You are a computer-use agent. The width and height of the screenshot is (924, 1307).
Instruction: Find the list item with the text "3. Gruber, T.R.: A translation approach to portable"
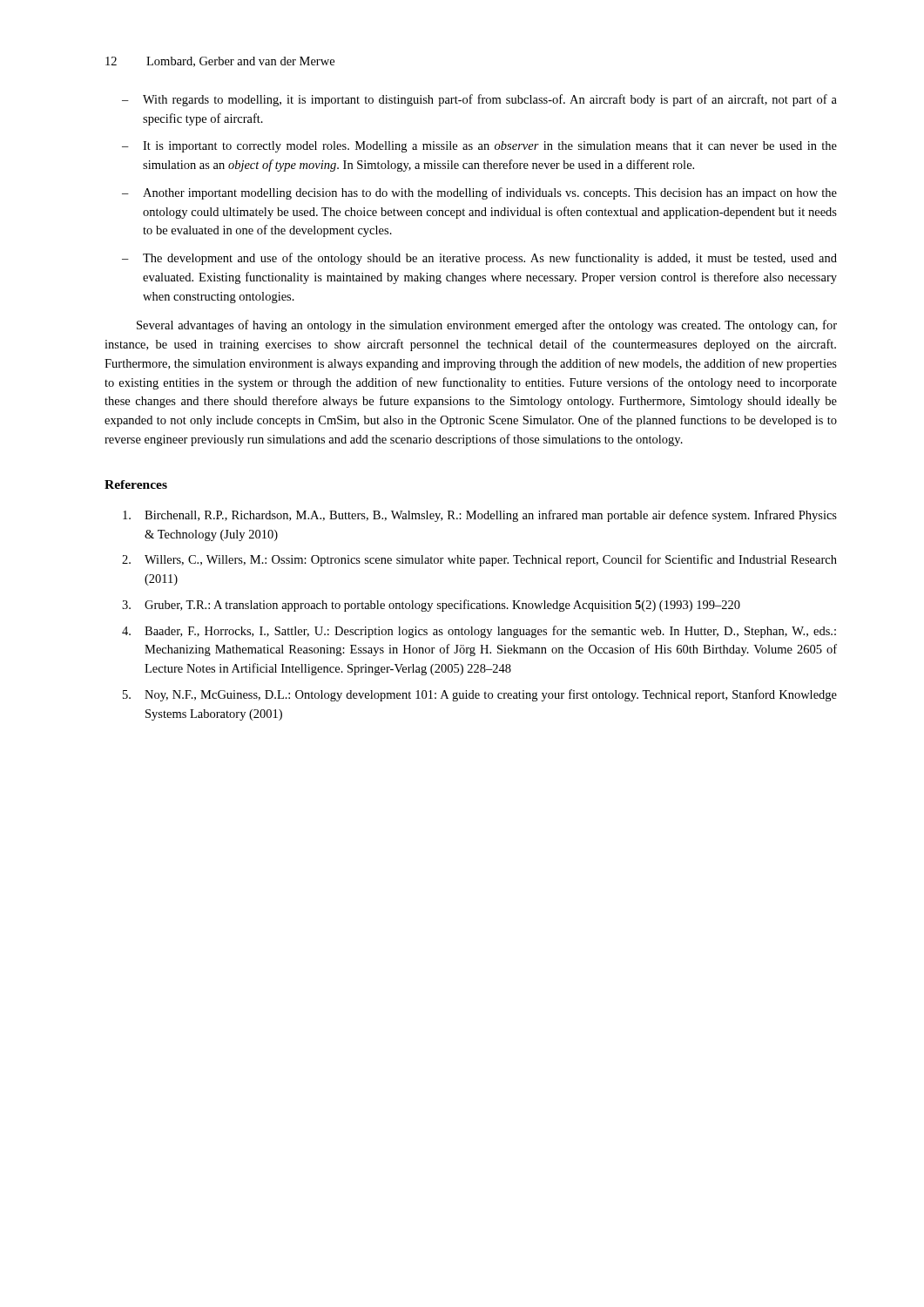479,605
